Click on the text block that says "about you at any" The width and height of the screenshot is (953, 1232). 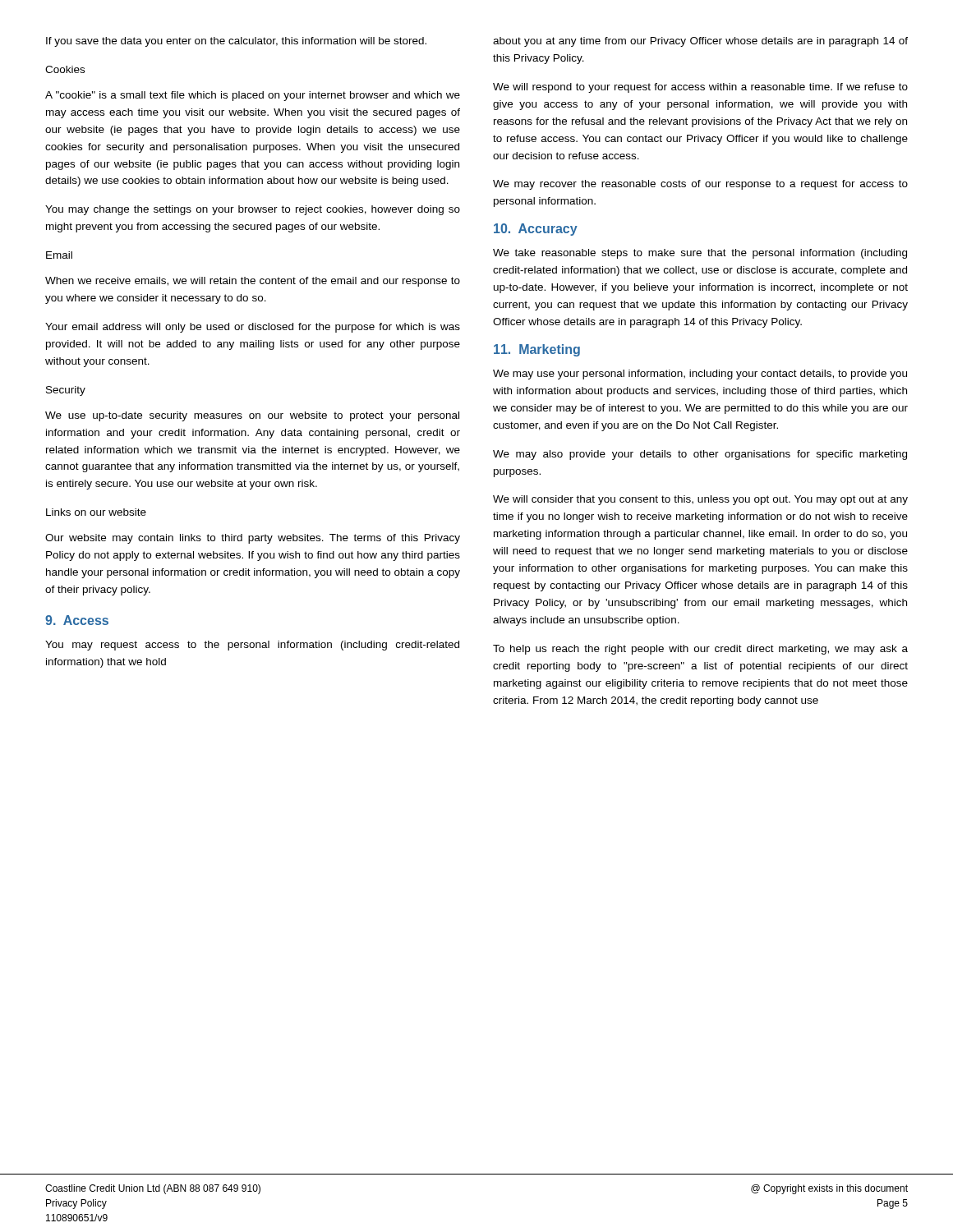click(x=700, y=49)
